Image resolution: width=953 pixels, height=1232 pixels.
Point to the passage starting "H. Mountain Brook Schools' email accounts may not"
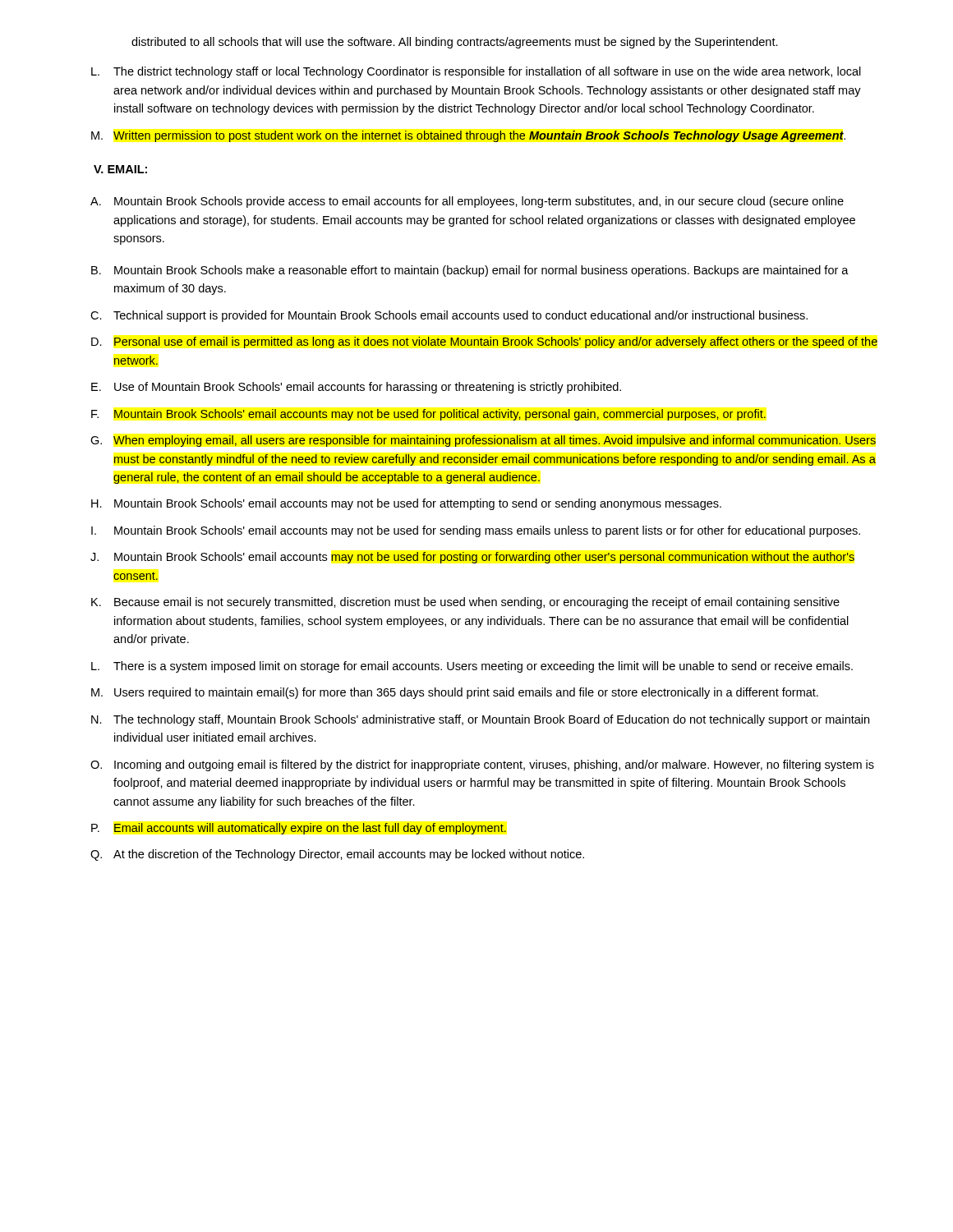[x=485, y=504]
